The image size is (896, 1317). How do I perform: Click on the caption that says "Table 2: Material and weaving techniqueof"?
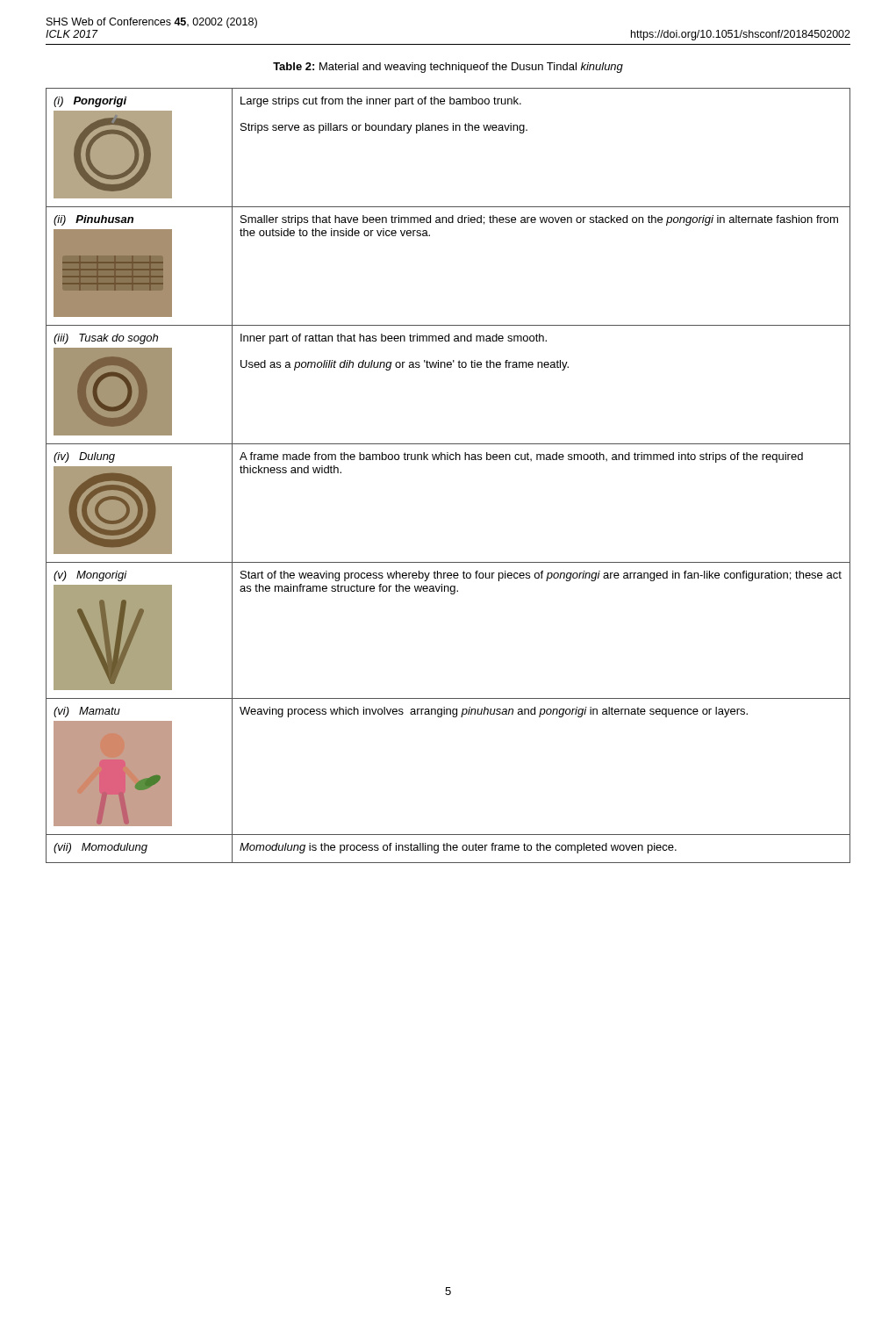point(448,66)
